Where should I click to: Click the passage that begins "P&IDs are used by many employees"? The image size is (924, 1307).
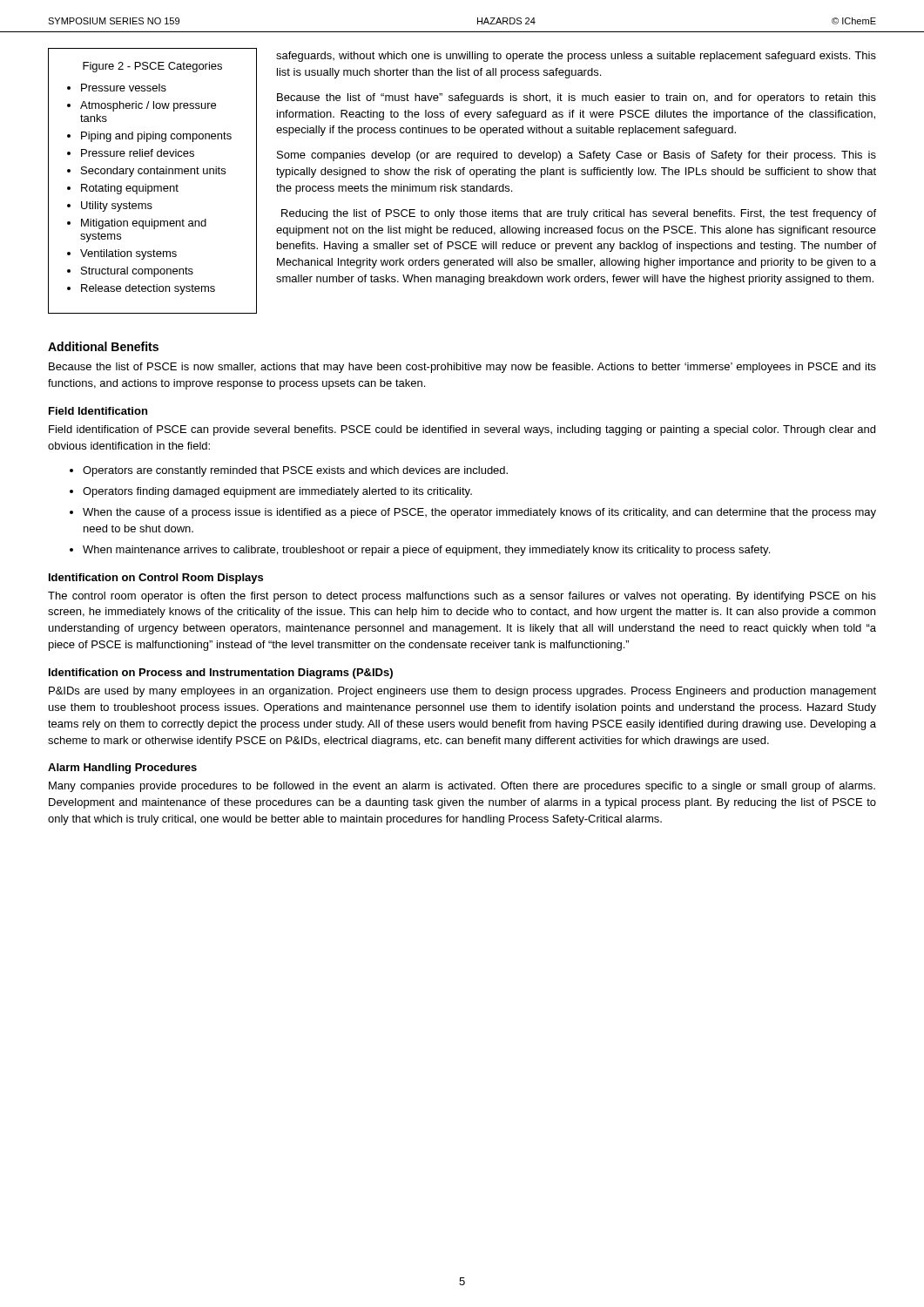click(x=462, y=716)
